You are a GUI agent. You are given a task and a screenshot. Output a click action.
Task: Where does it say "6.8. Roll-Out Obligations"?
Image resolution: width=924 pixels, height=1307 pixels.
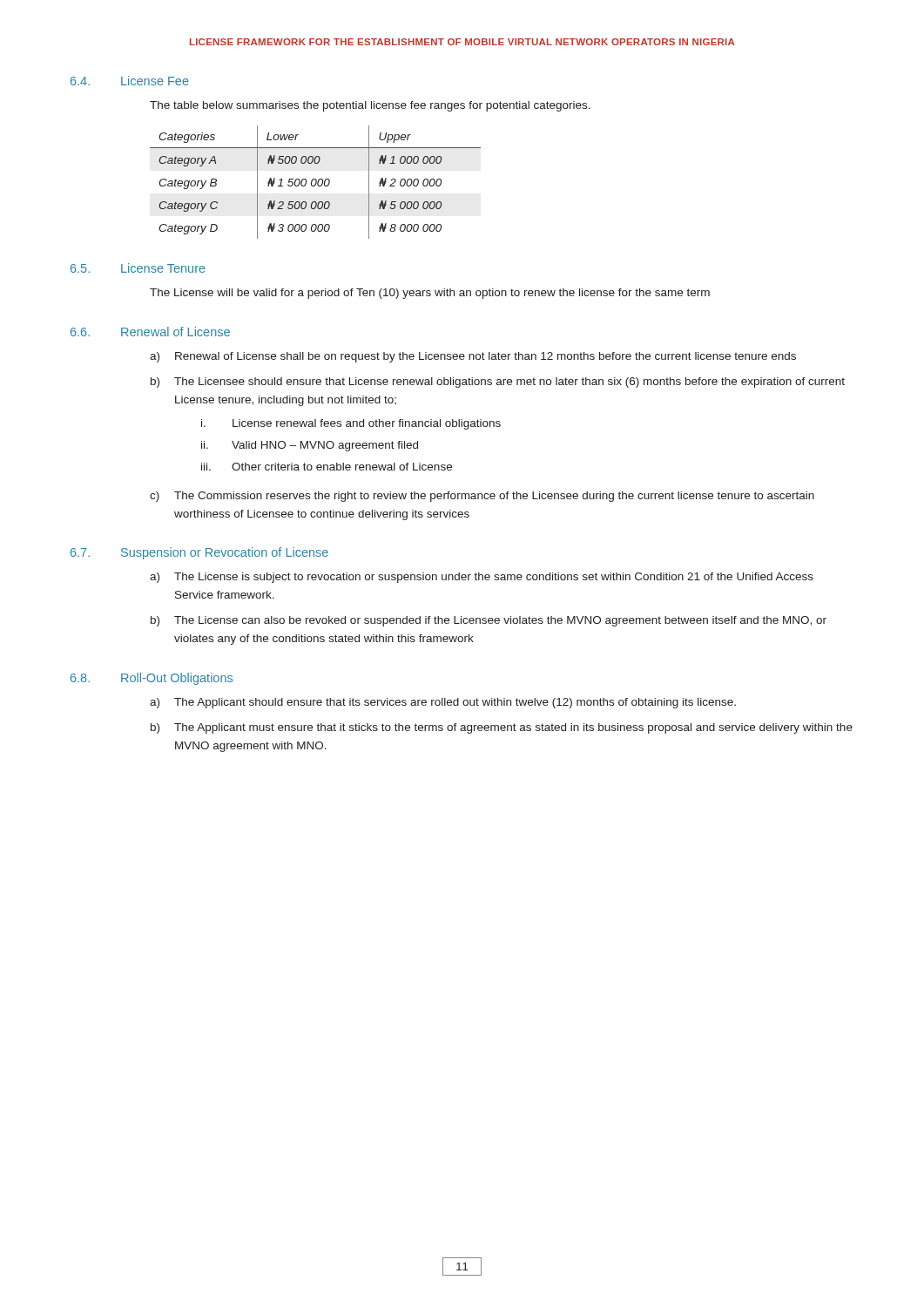tap(151, 678)
